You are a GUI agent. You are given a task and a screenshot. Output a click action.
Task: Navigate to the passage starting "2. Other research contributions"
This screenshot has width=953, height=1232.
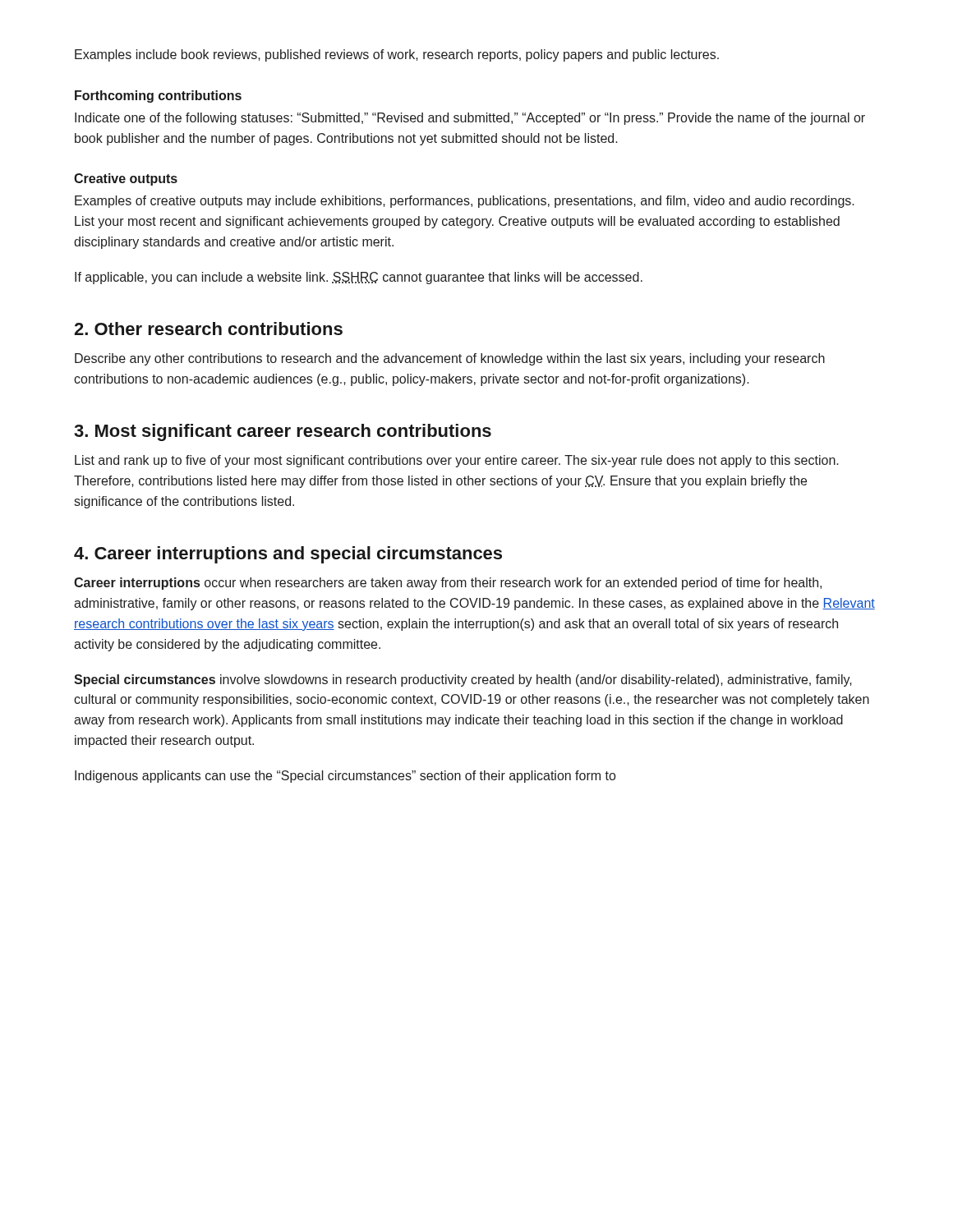click(208, 329)
